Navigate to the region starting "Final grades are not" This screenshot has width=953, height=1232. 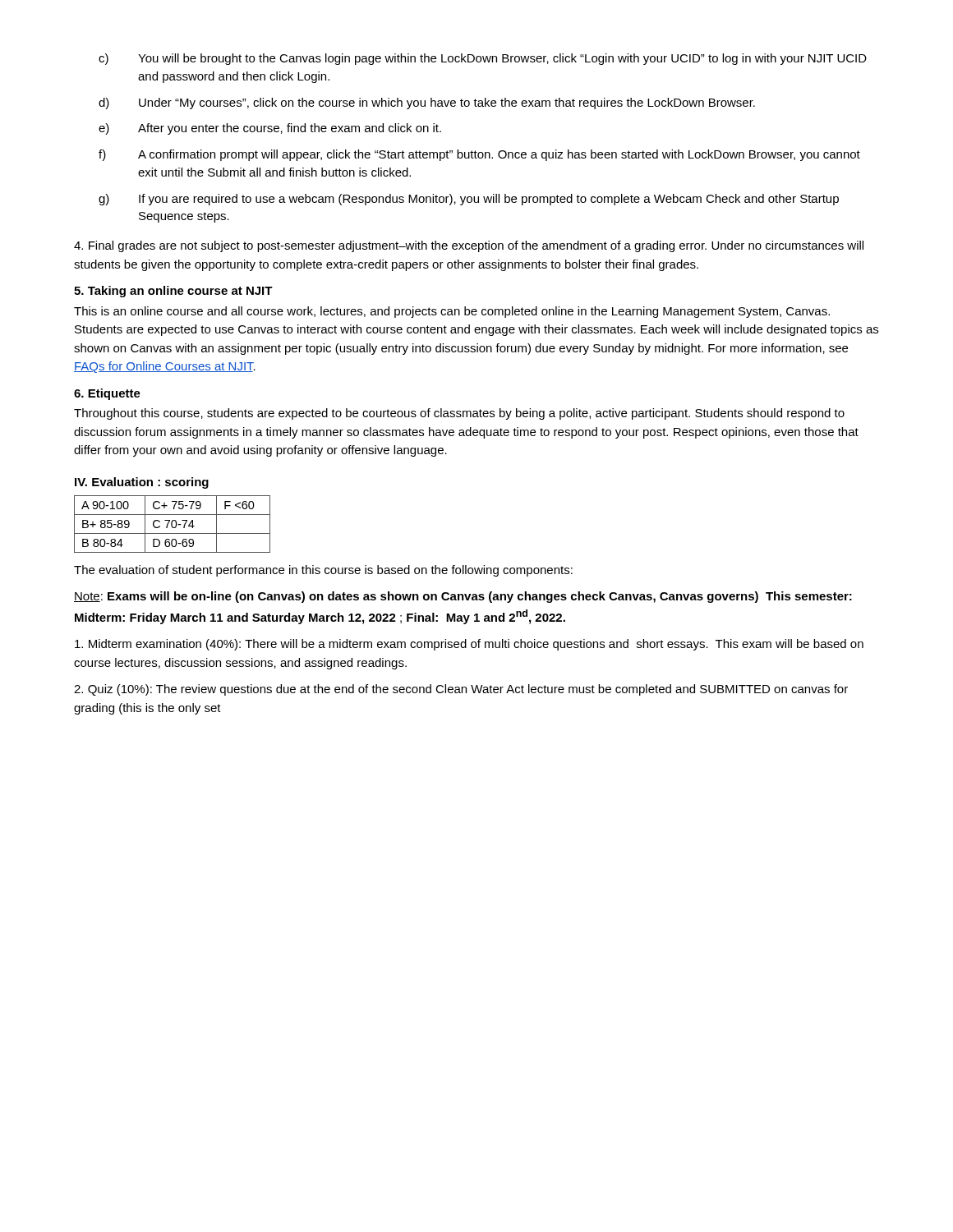(x=469, y=254)
